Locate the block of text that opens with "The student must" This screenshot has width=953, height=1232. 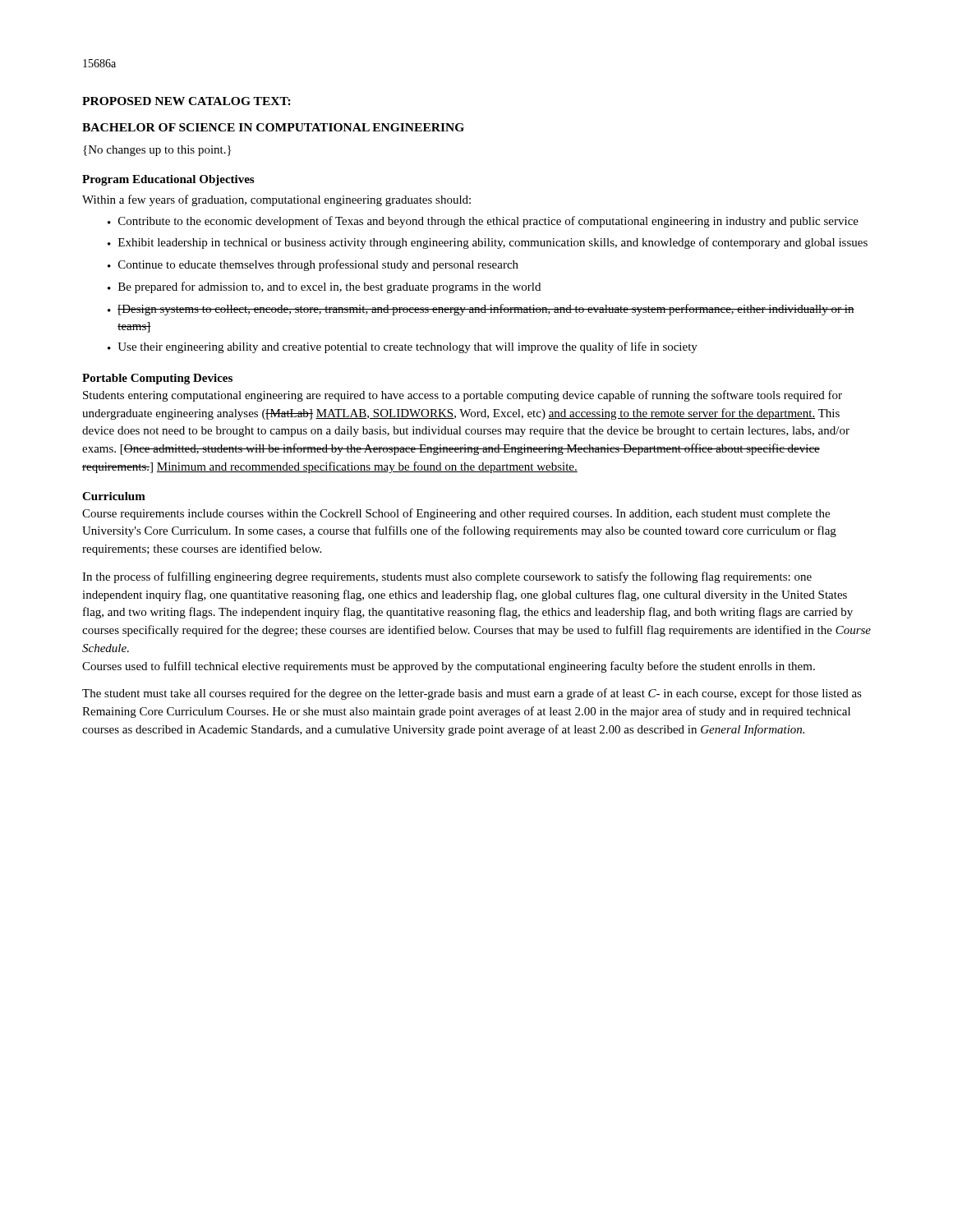pos(472,711)
